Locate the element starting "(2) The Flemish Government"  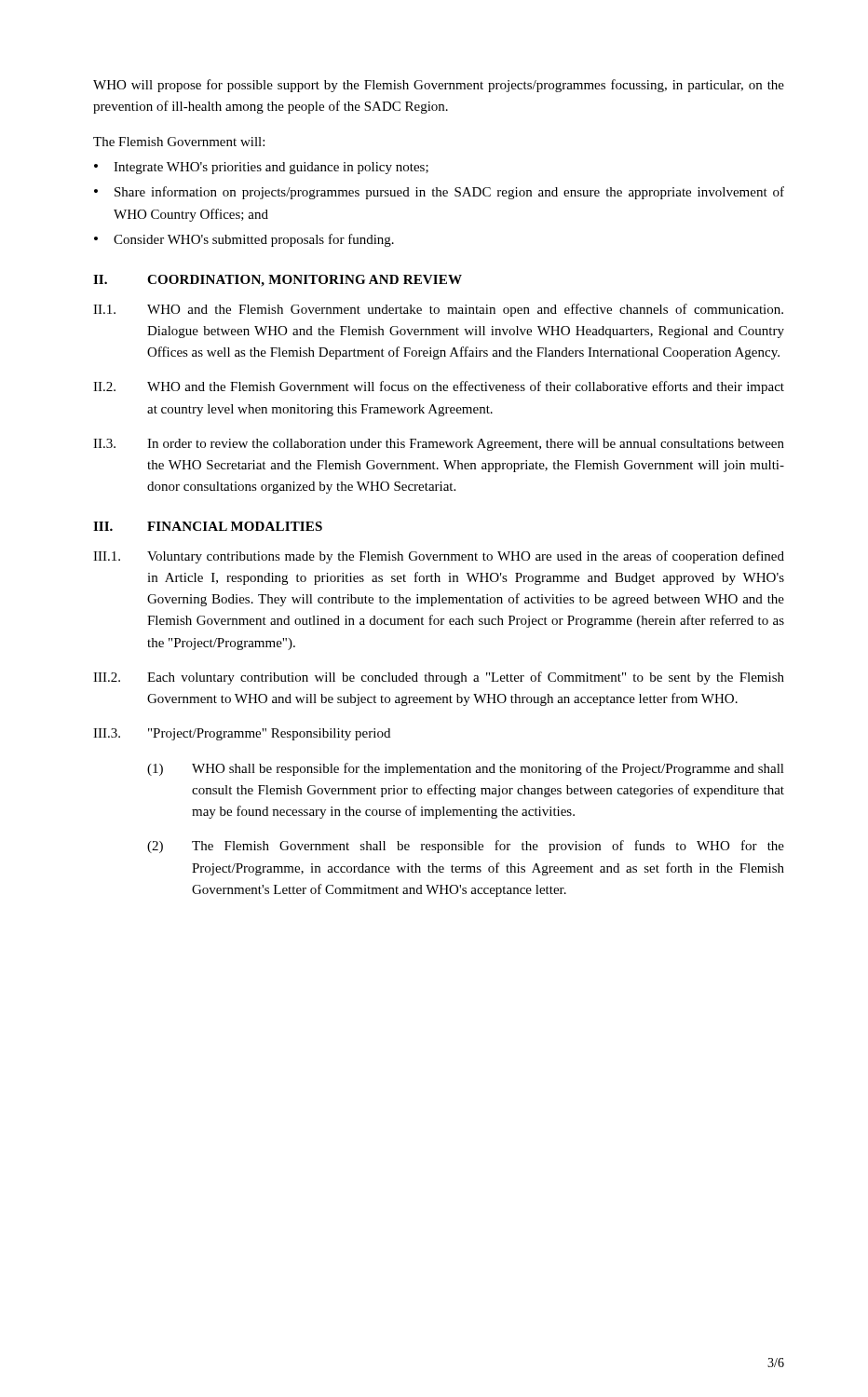pyautogui.click(x=466, y=868)
